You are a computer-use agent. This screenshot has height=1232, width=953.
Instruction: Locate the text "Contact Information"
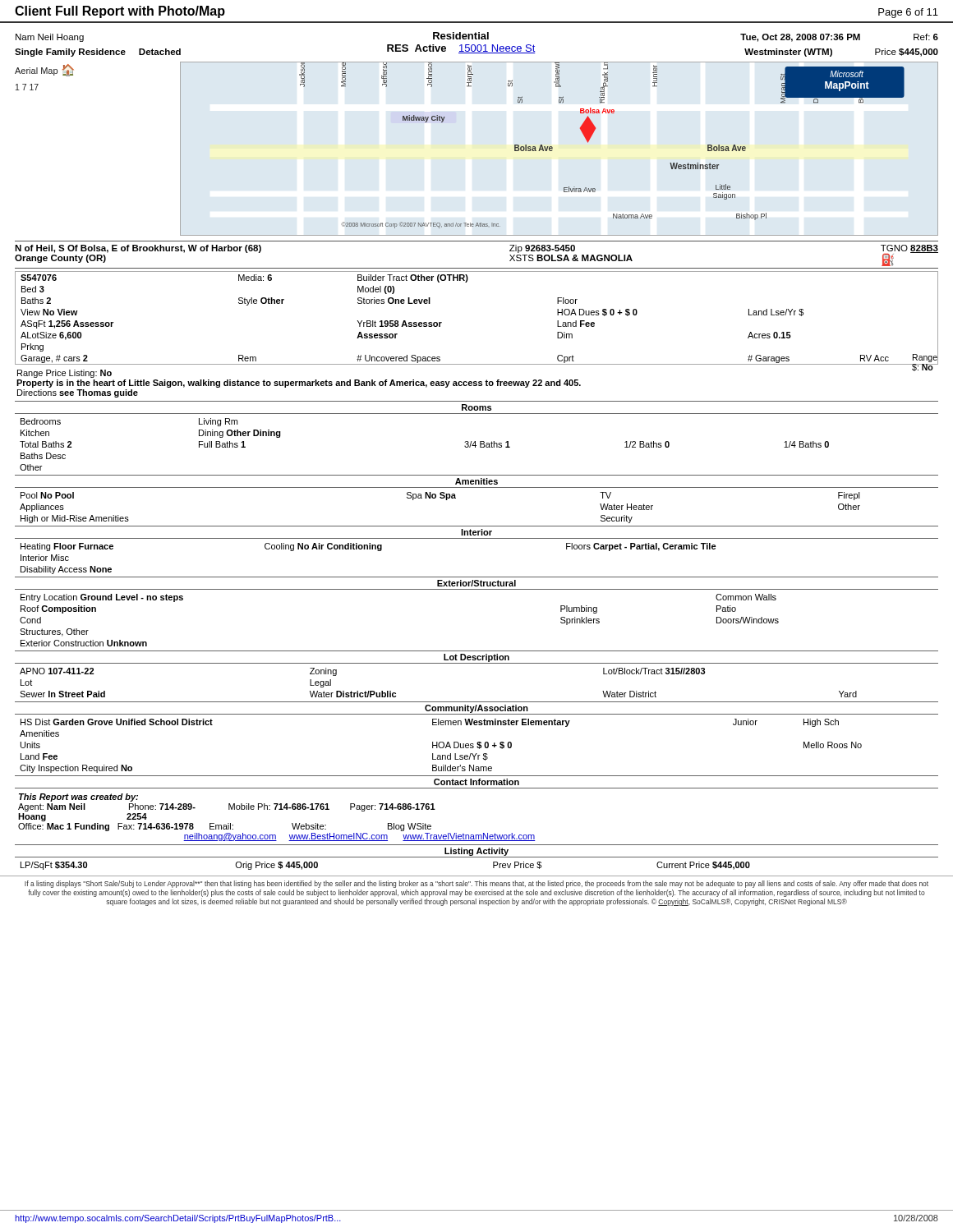click(x=476, y=782)
